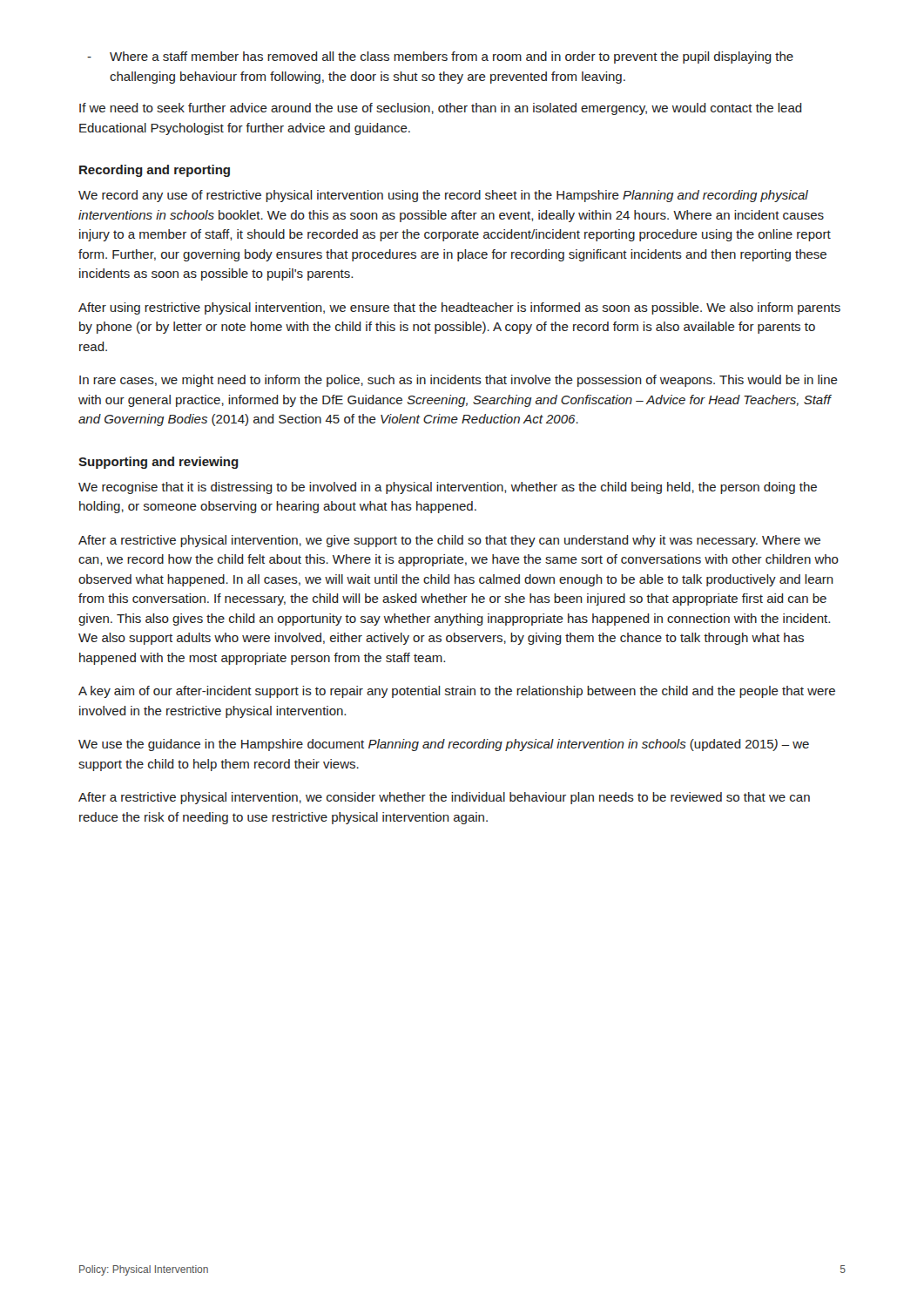924x1307 pixels.
Task: Click on the section header containing "Recording and reporting"
Action: click(155, 169)
